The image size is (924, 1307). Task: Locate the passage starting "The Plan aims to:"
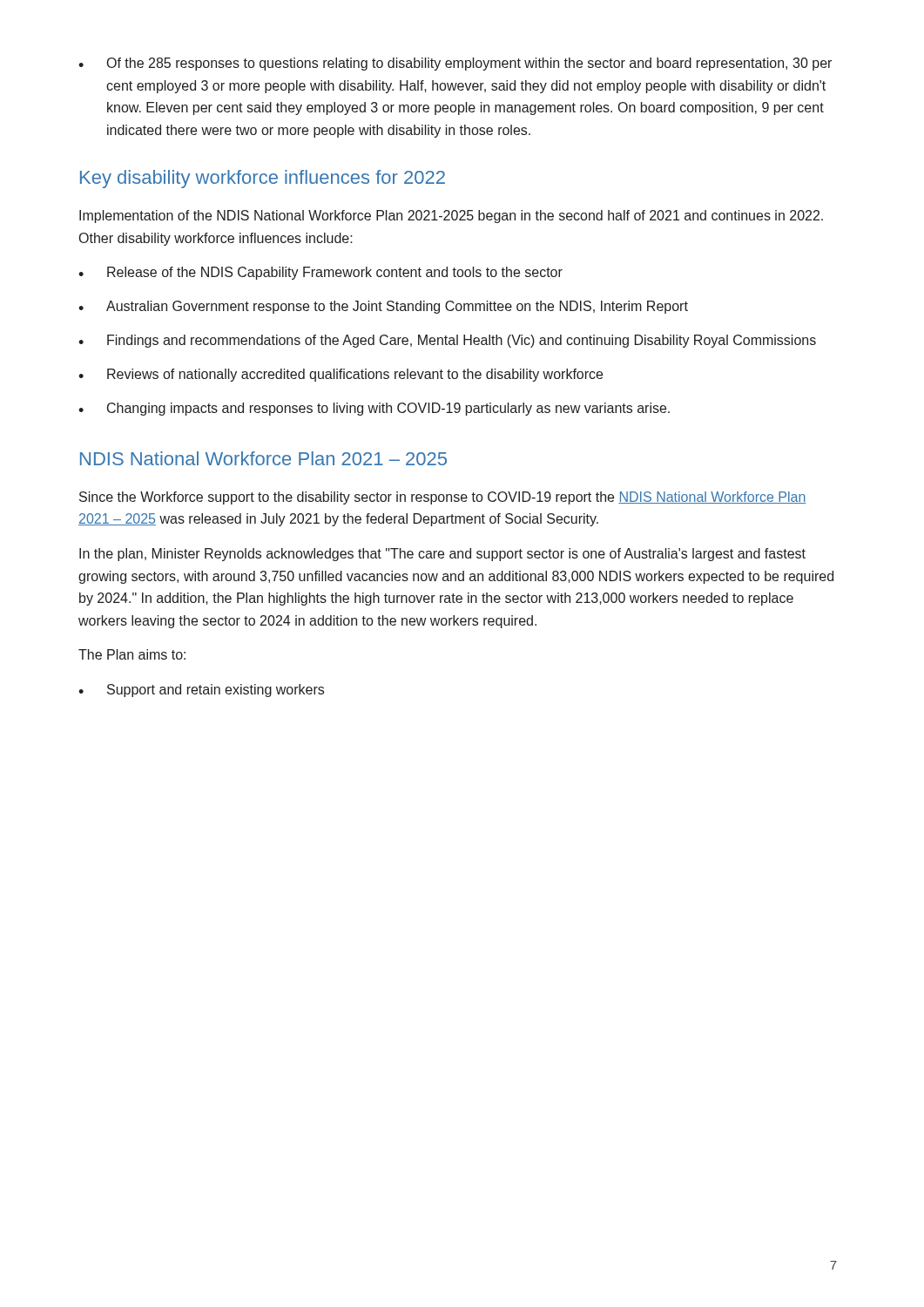click(x=133, y=655)
